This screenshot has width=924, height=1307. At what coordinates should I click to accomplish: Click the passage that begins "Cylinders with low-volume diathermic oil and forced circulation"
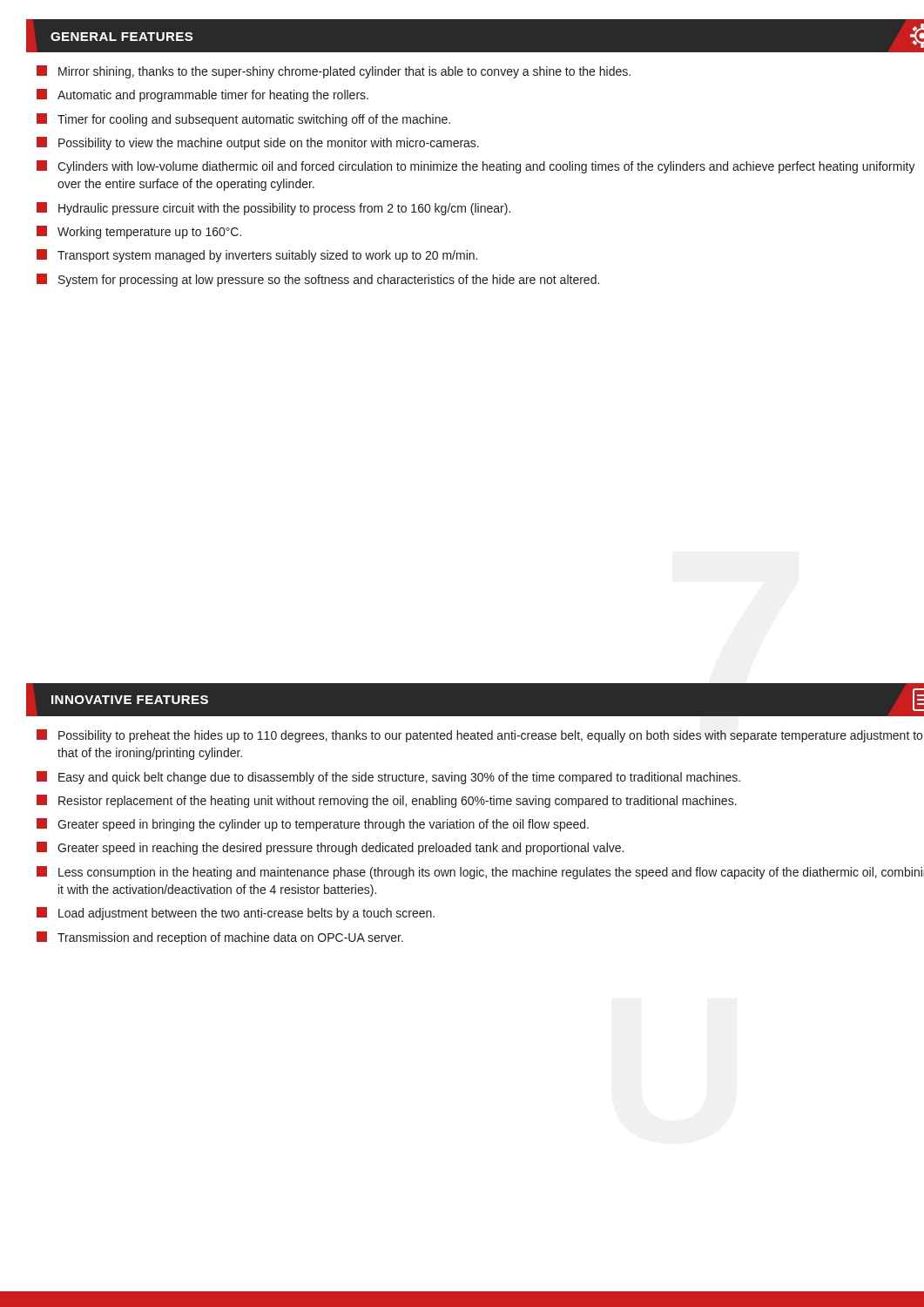click(480, 176)
